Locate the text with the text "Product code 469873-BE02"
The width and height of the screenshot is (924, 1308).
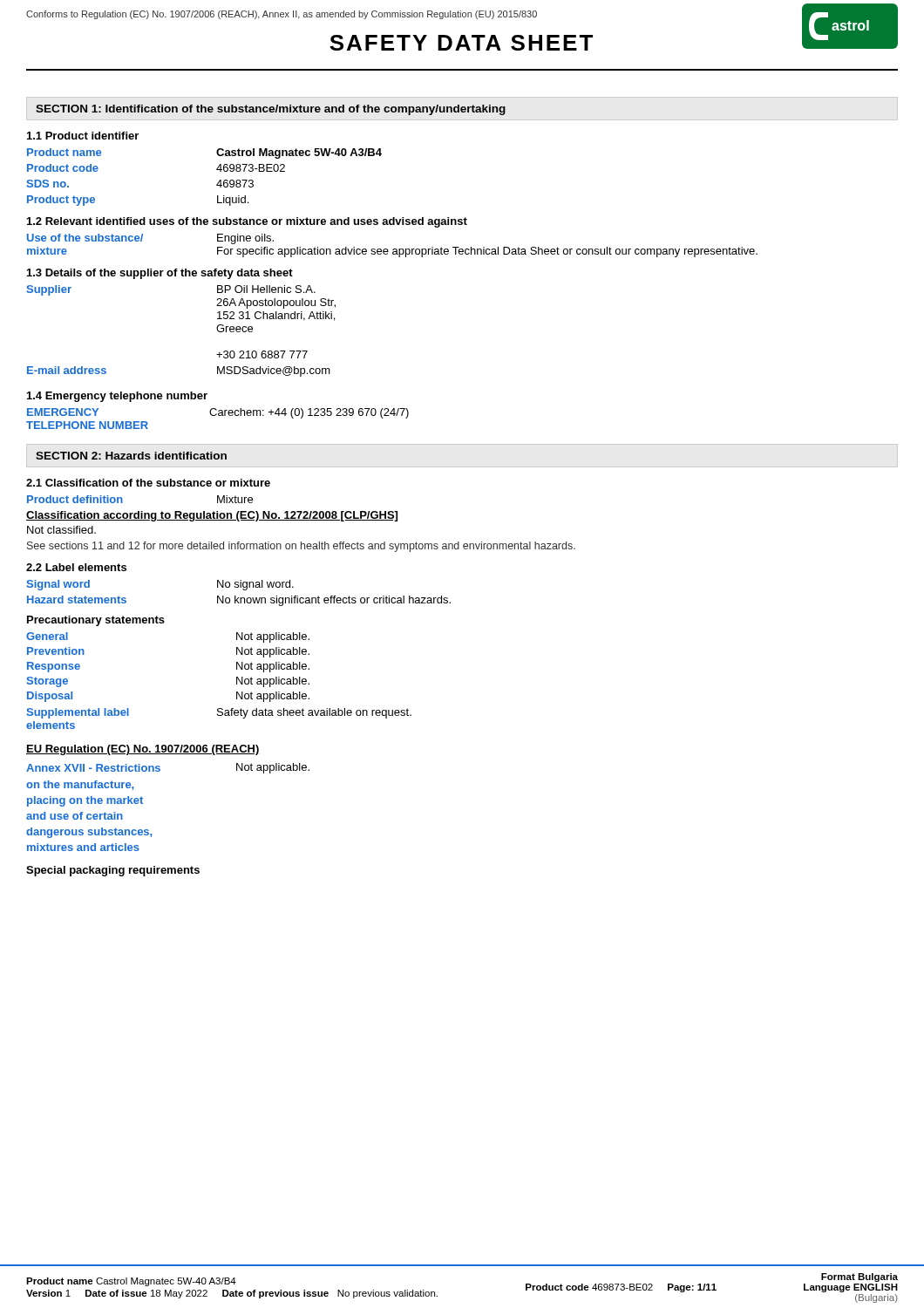coord(61,167)
